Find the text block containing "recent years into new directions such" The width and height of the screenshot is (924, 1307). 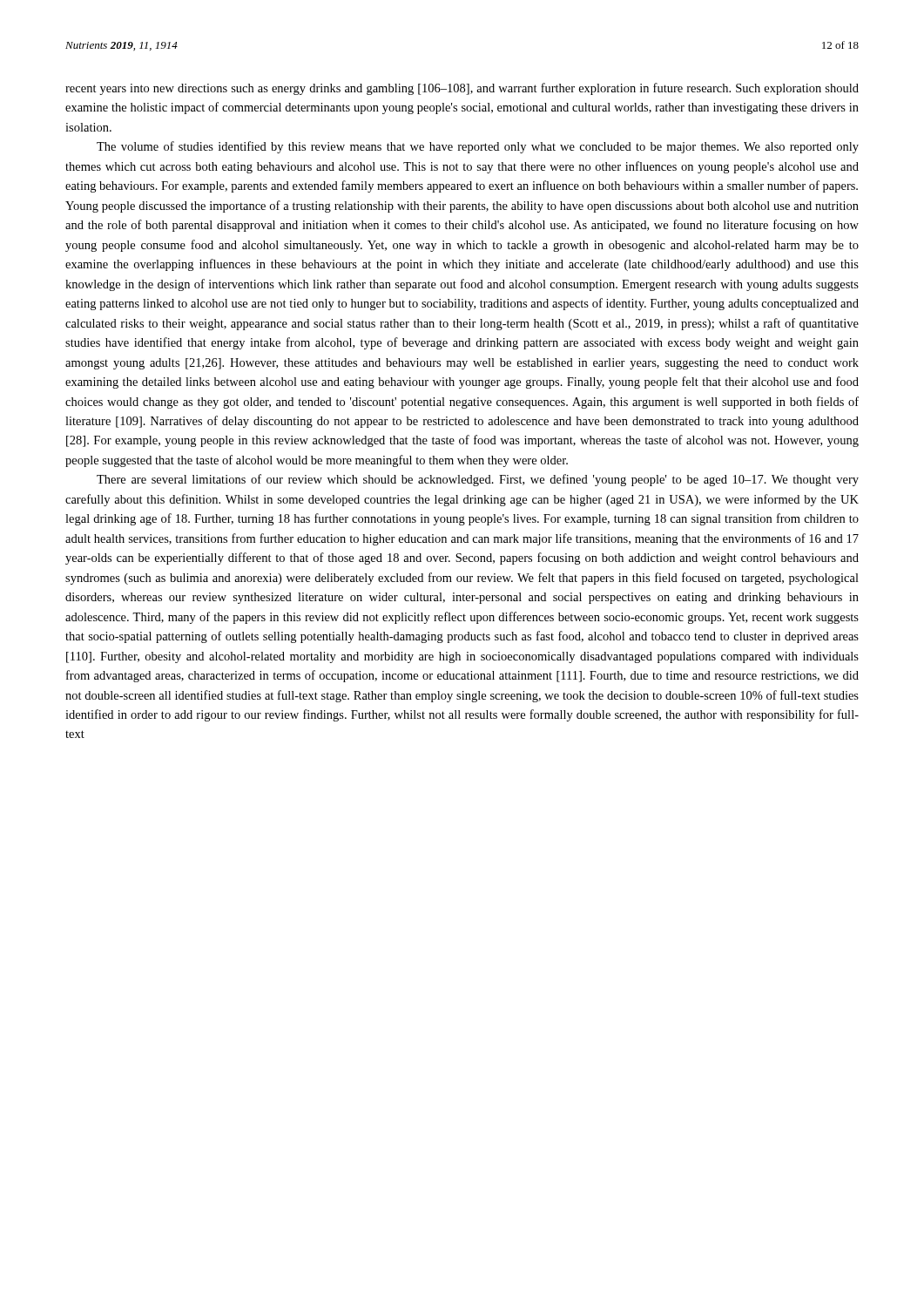coord(462,411)
